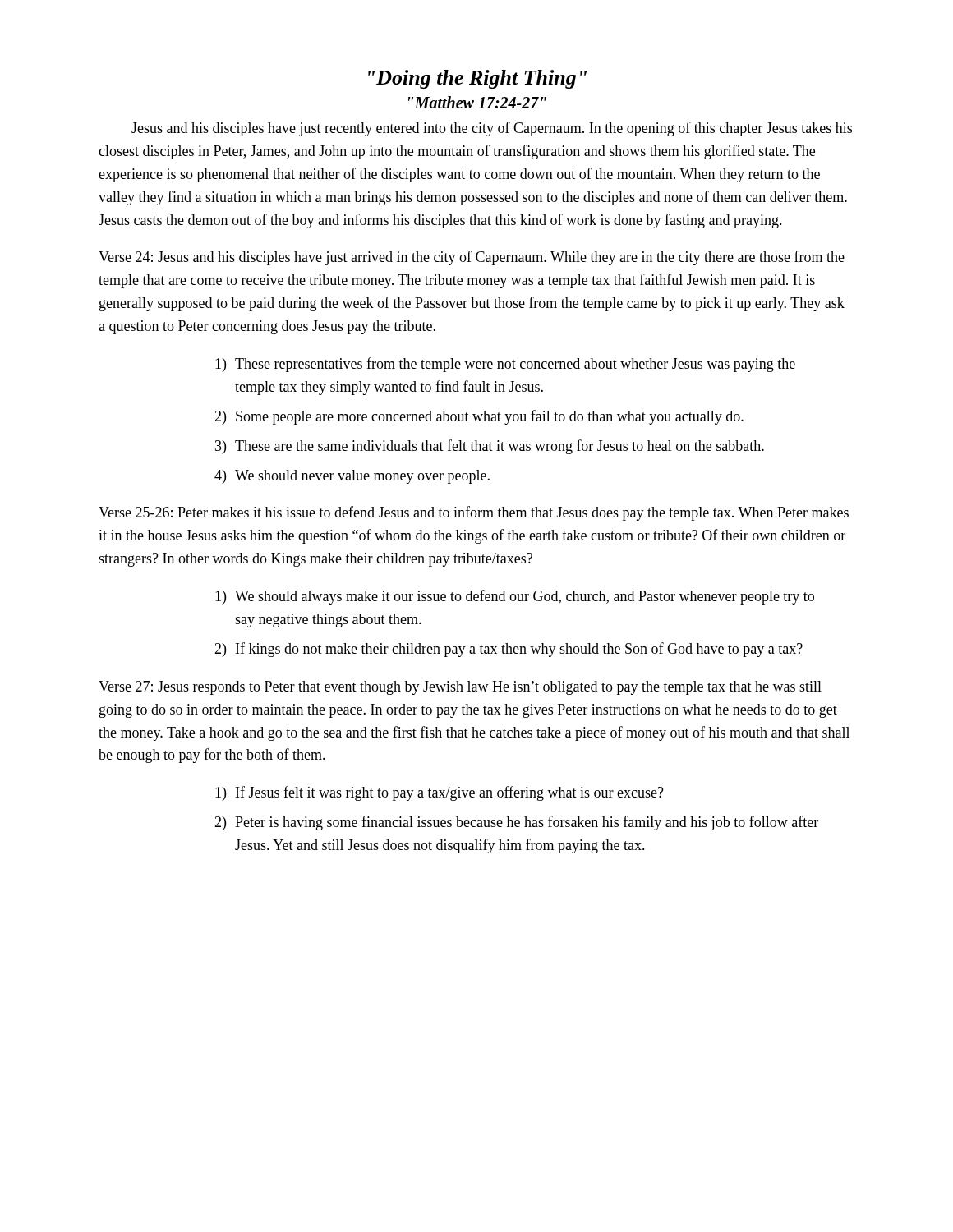This screenshot has height=1232, width=953.
Task: Click on the list item that reads "1) We should always"
Action: [x=509, y=609]
